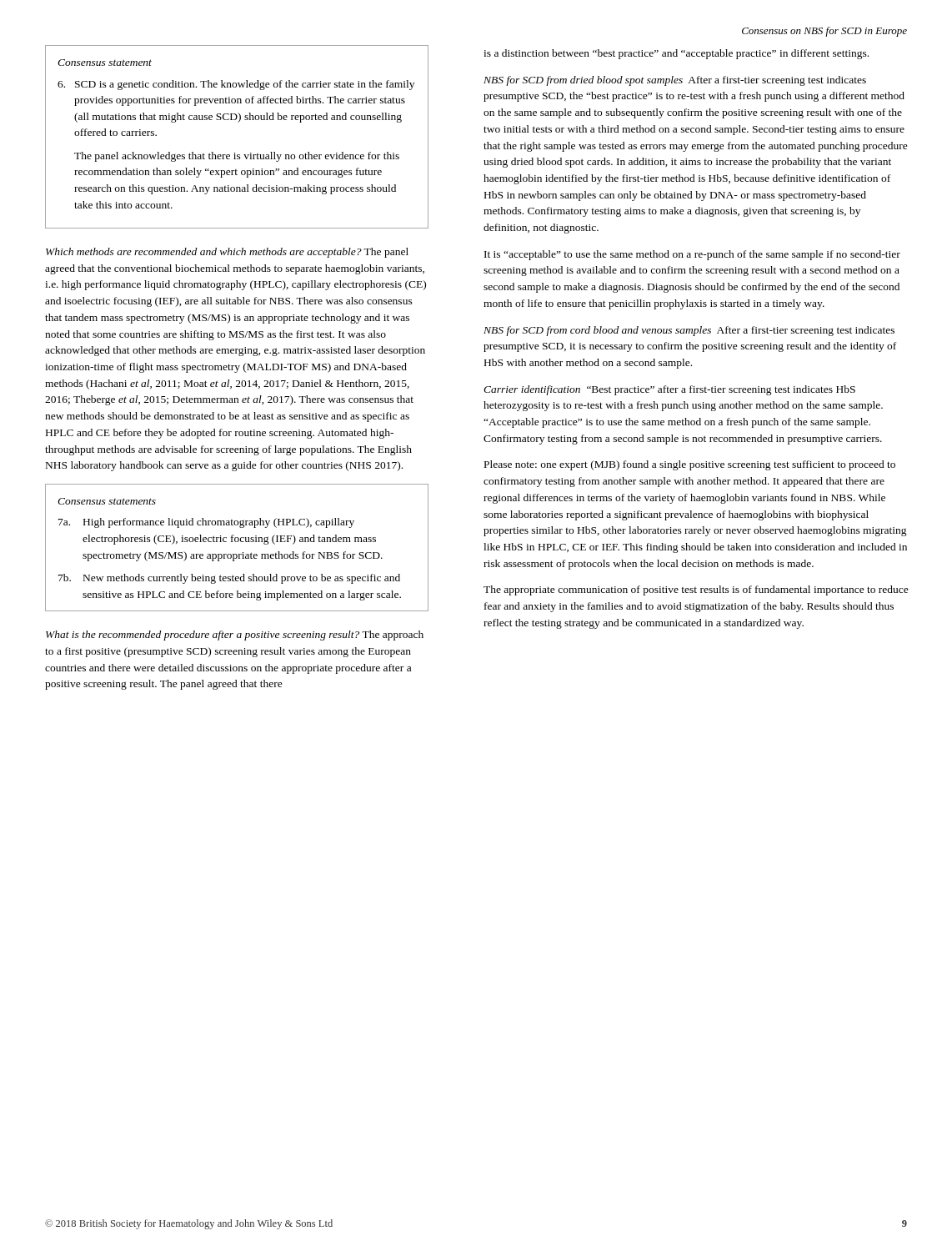Viewport: 952px width, 1251px height.
Task: Select the table that reads "Consensus statement 6. SCD is"
Action: (237, 137)
